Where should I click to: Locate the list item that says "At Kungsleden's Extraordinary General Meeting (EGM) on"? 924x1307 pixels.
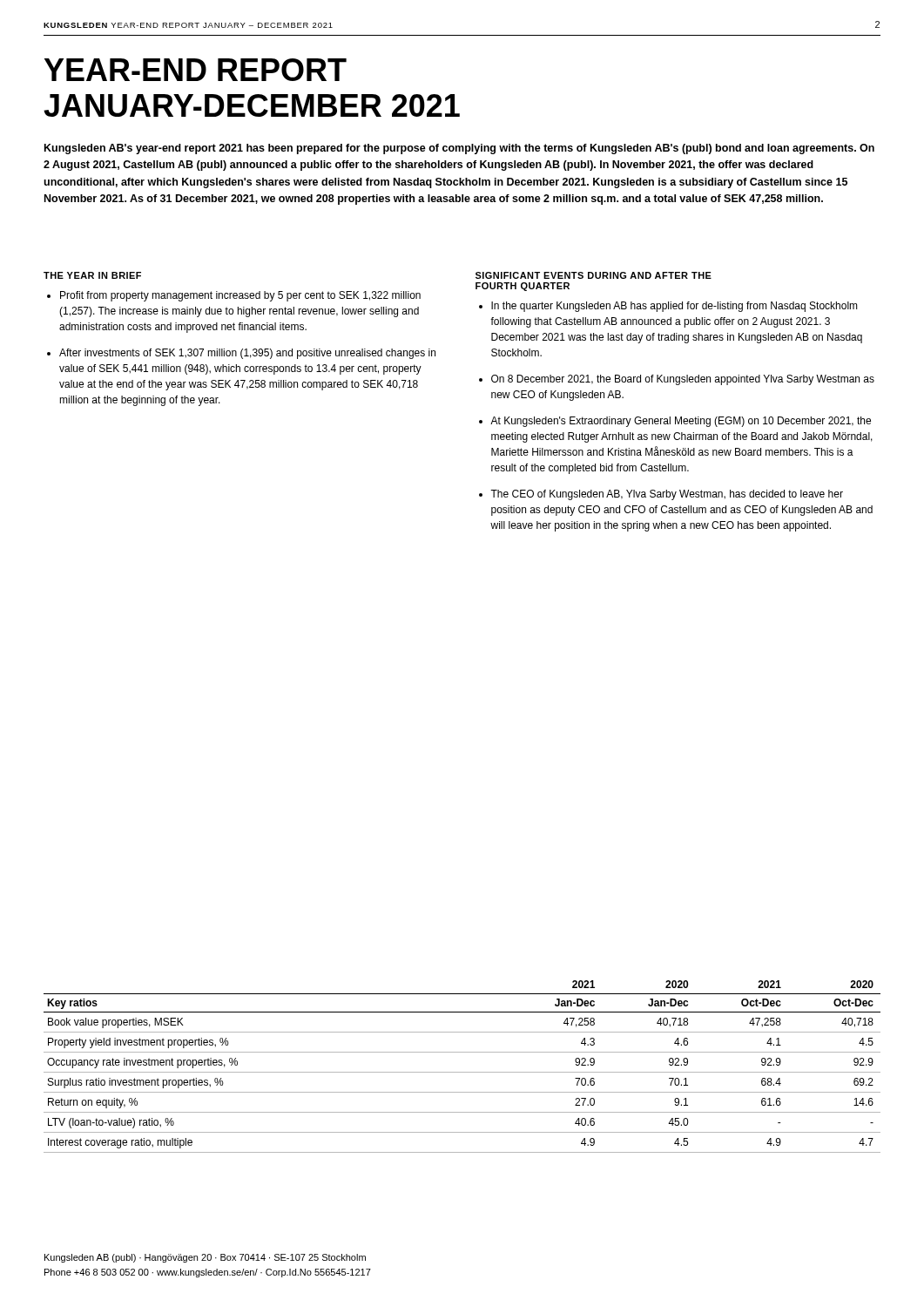click(682, 444)
